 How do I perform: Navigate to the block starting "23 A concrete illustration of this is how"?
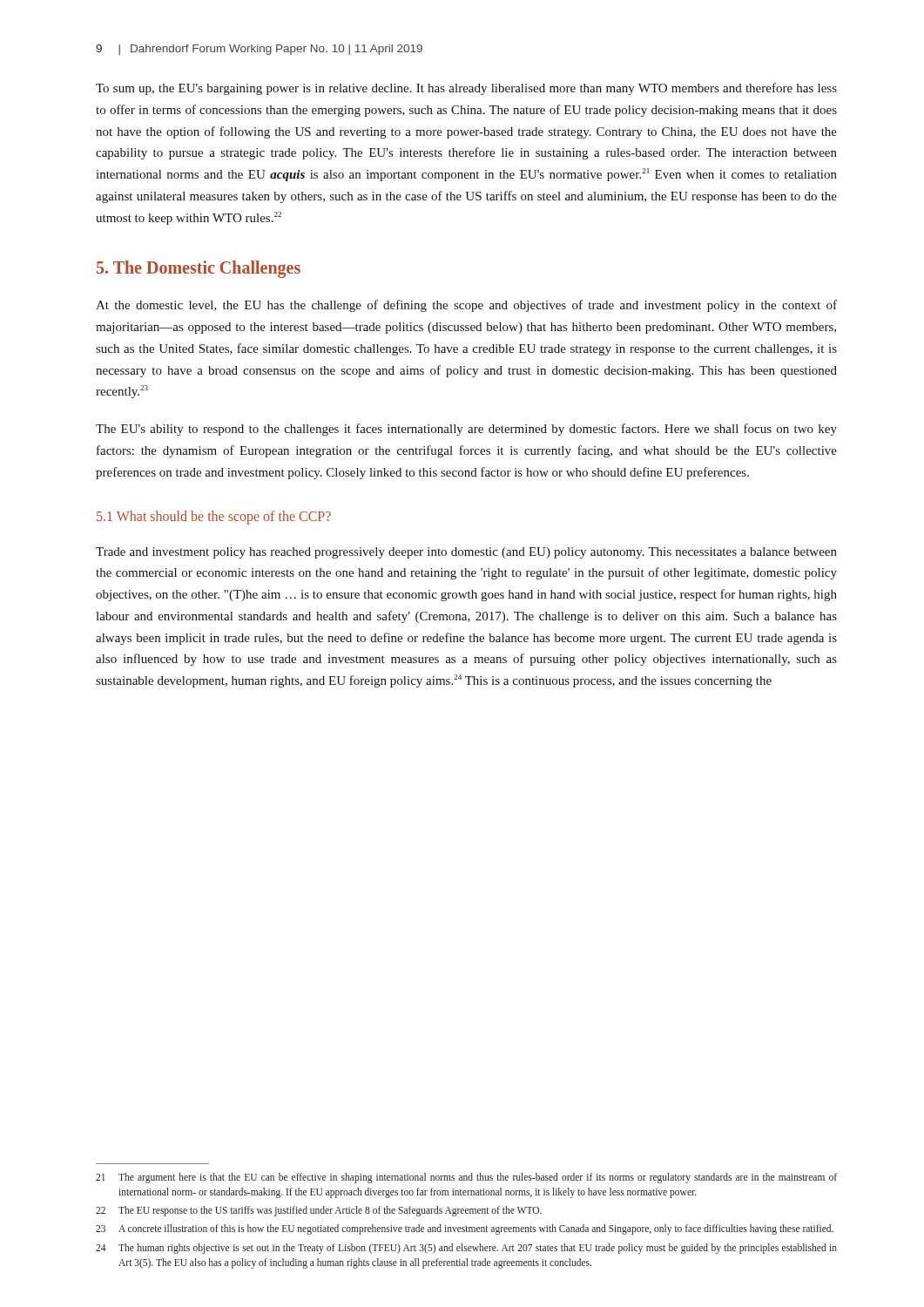[466, 1229]
